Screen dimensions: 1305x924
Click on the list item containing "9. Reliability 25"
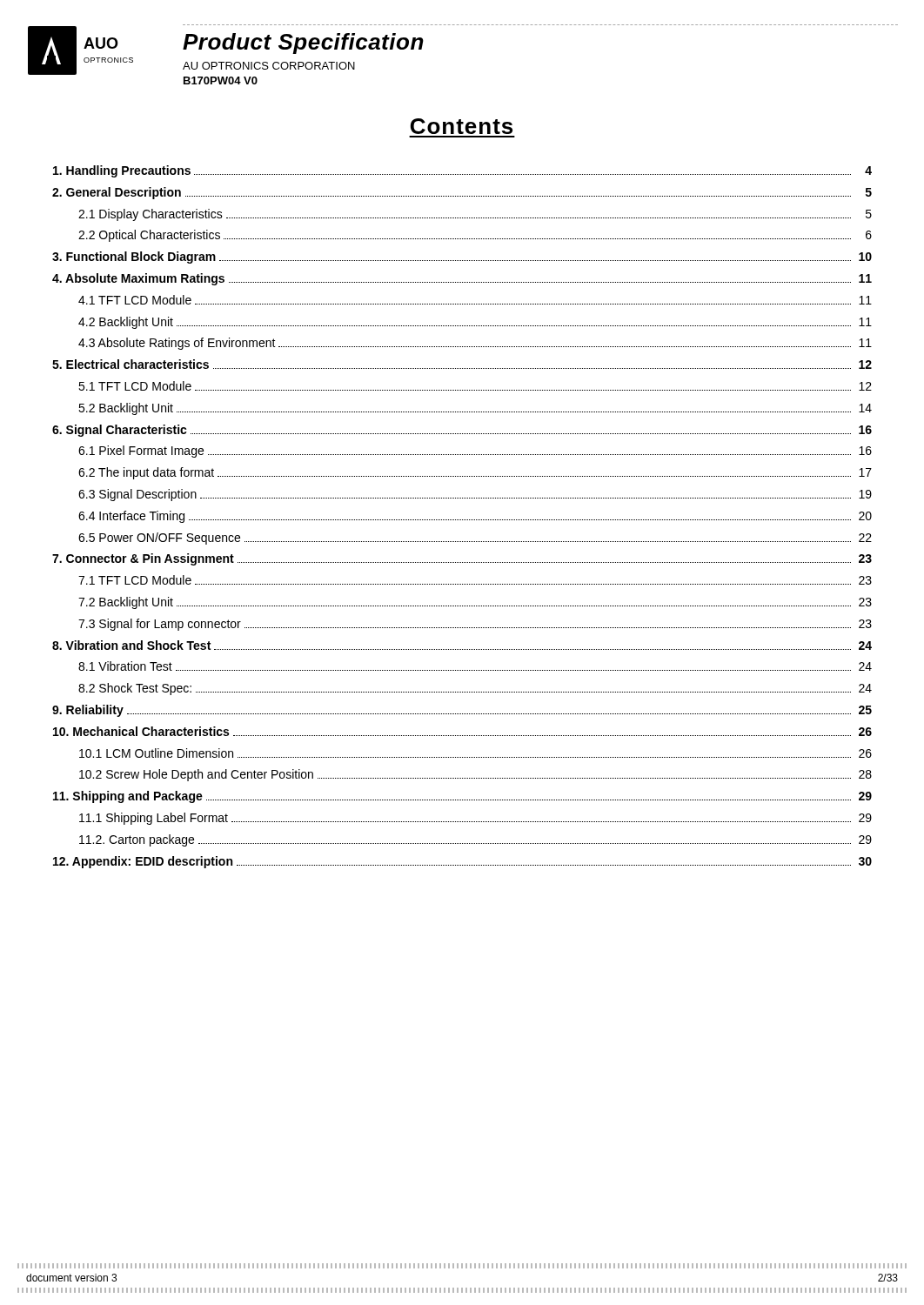click(462, 711)
